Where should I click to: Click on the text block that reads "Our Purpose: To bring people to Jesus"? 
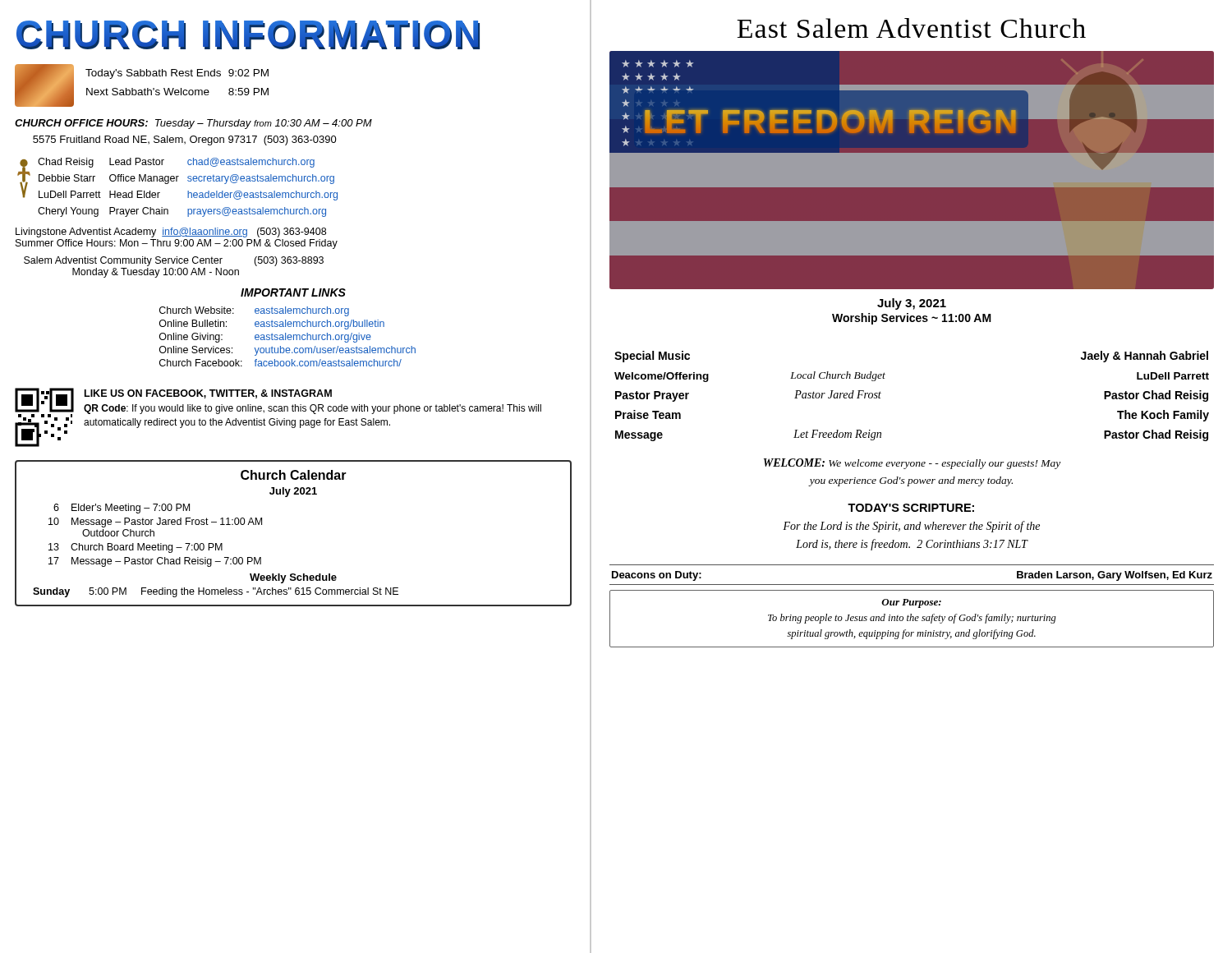[912, 617]
